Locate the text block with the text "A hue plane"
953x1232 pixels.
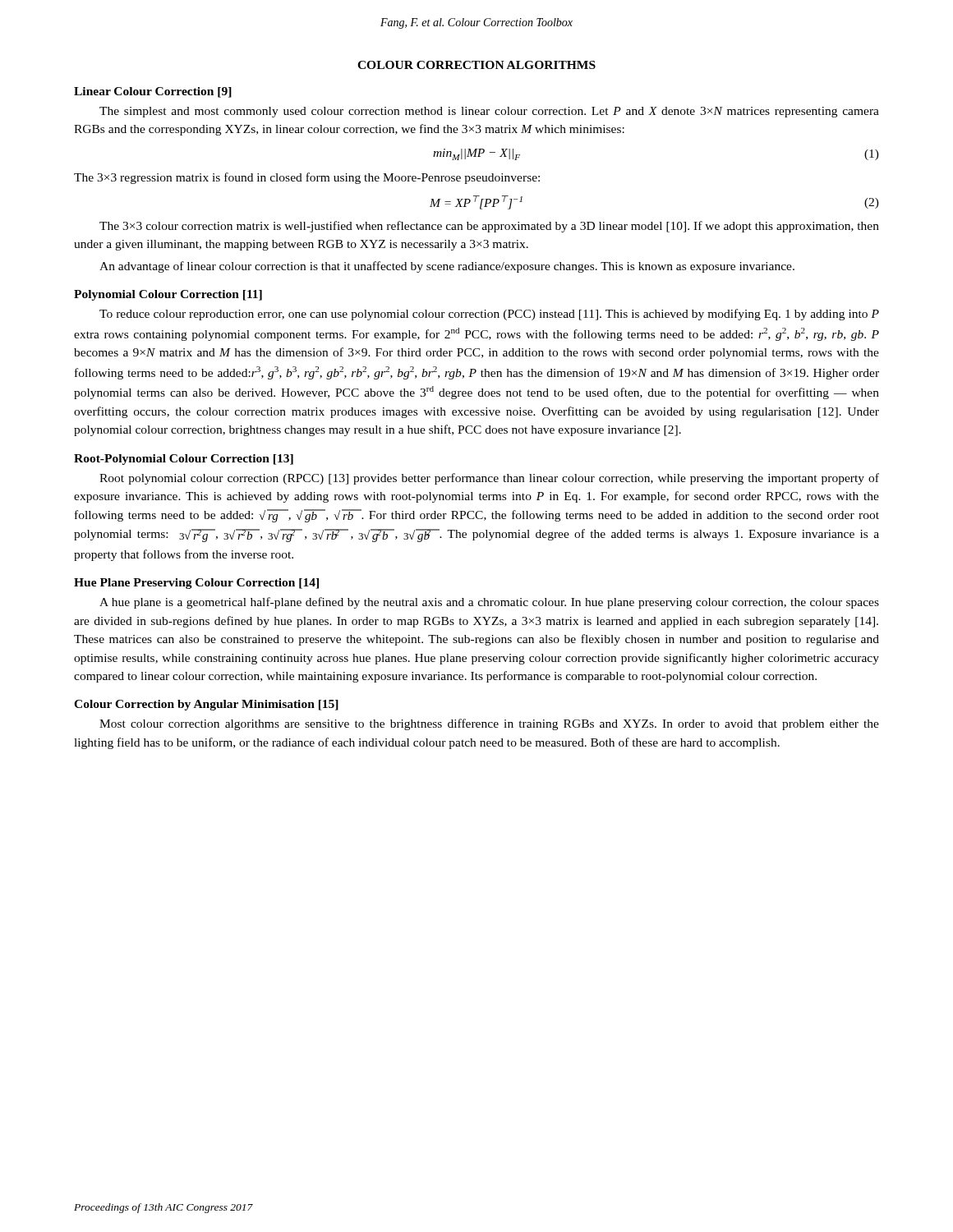(x=476, y=639)
